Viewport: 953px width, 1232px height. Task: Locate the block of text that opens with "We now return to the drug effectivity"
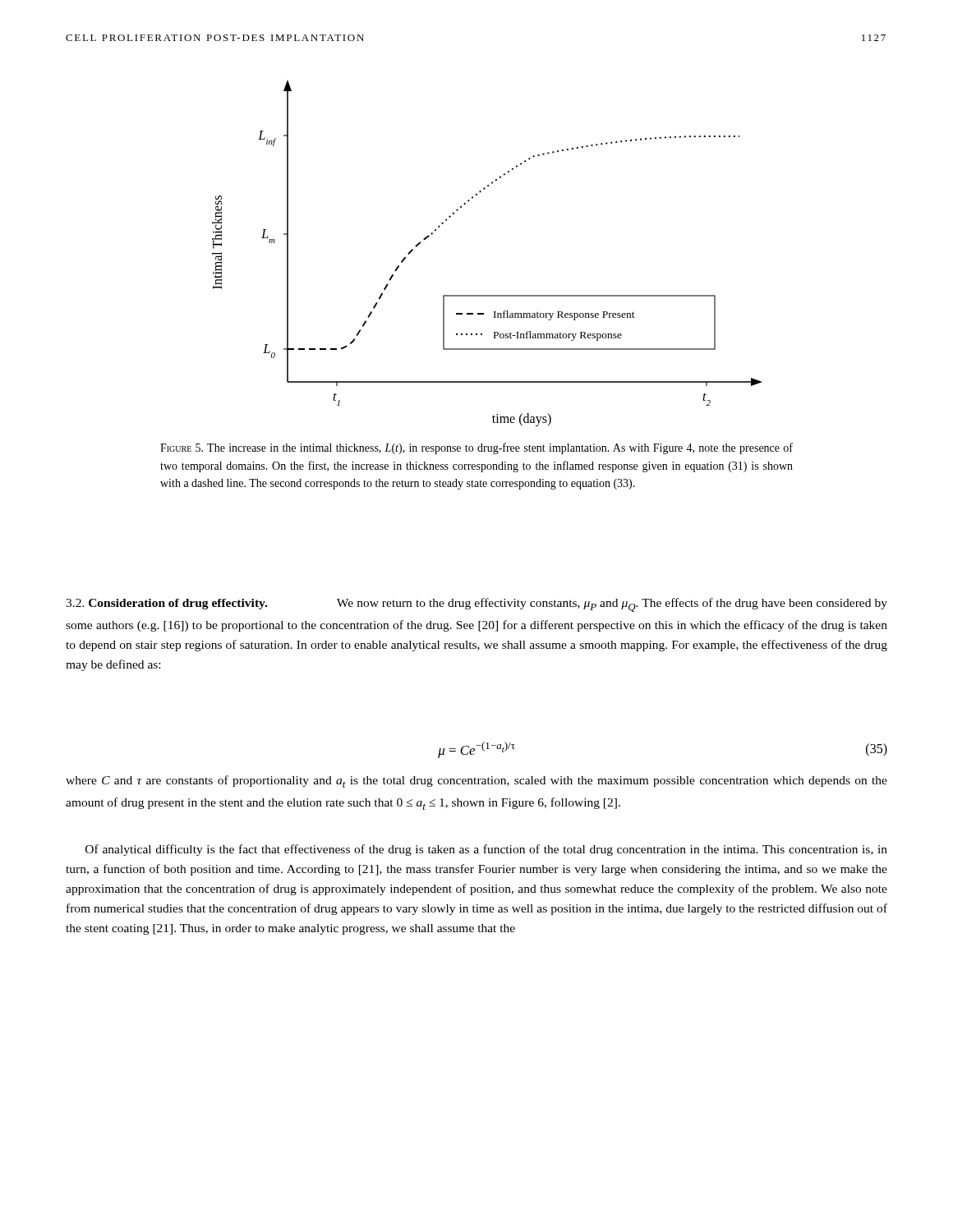[x=476, y=633]
